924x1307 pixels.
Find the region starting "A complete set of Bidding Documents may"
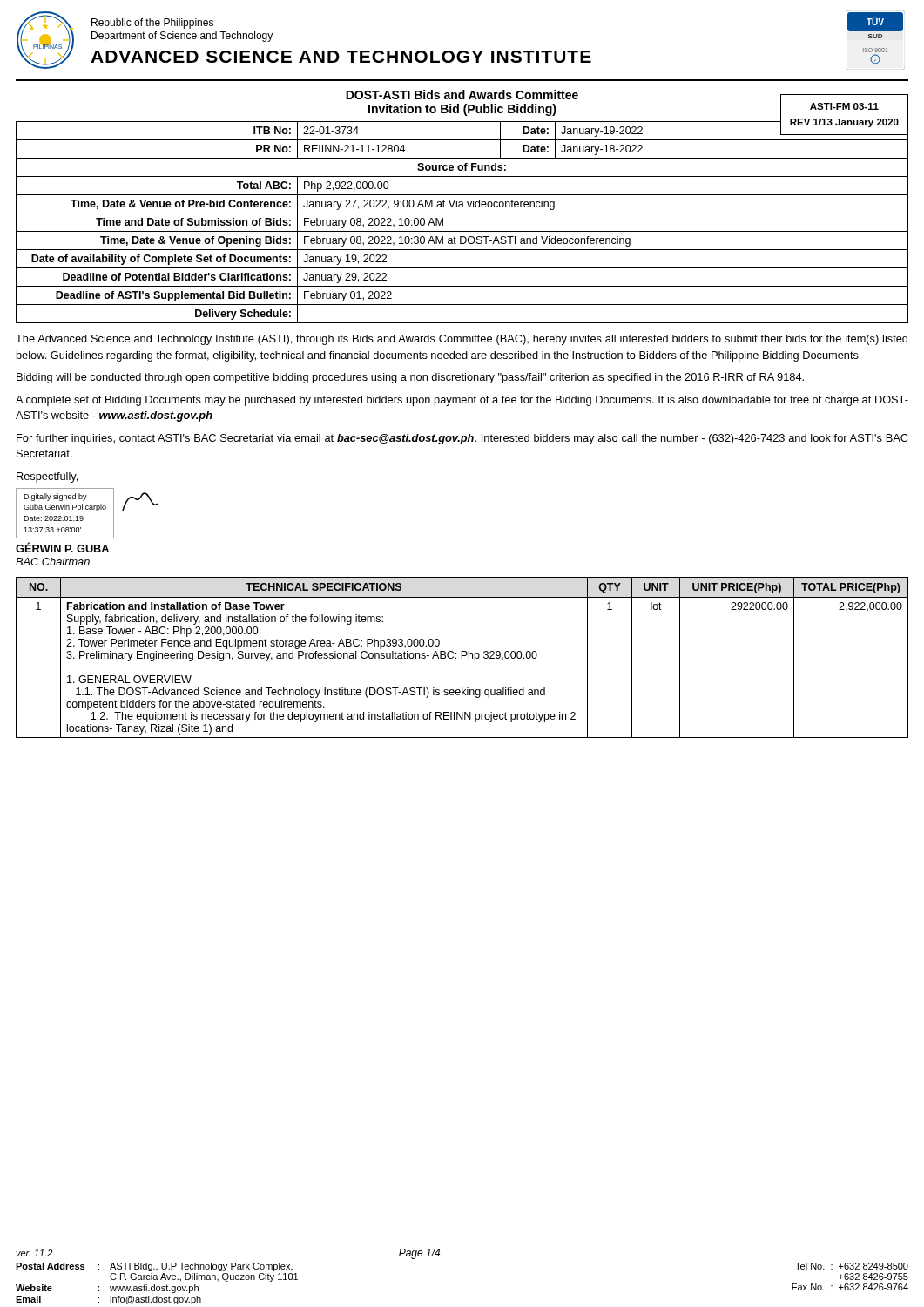[x=462, y=407]
